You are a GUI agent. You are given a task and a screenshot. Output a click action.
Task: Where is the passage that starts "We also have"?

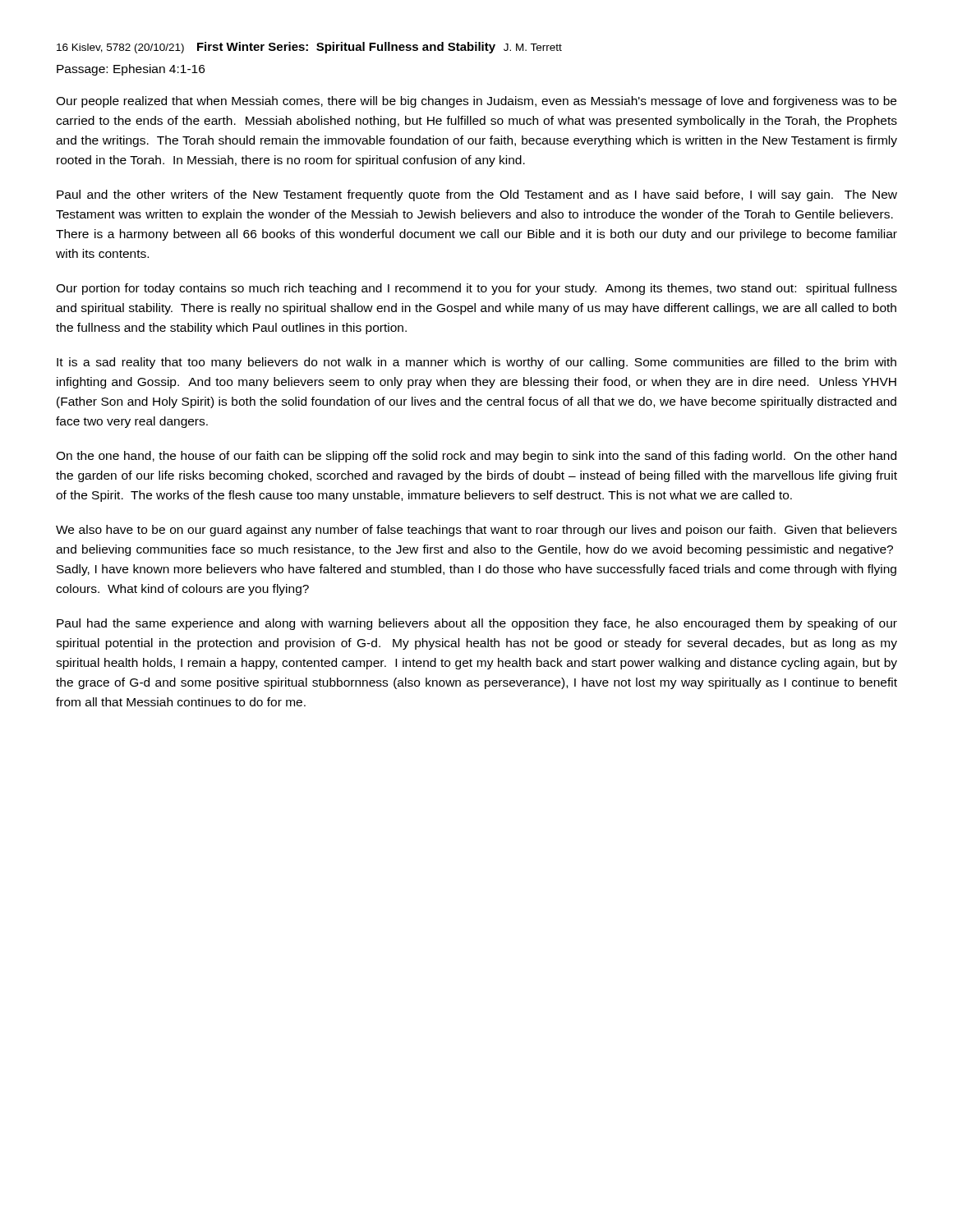[x=476, y=559]
